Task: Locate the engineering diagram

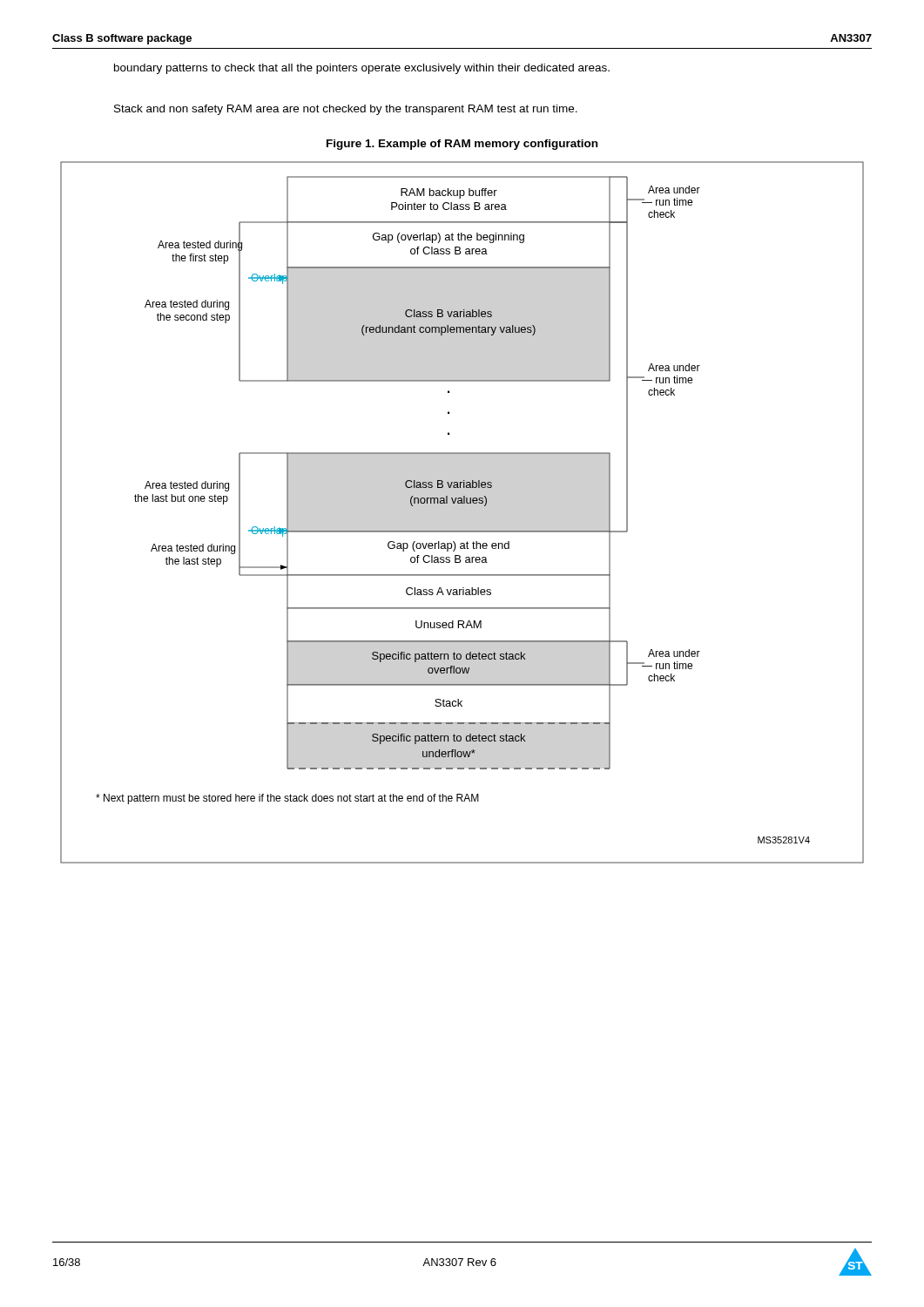Action: point(462,512)
